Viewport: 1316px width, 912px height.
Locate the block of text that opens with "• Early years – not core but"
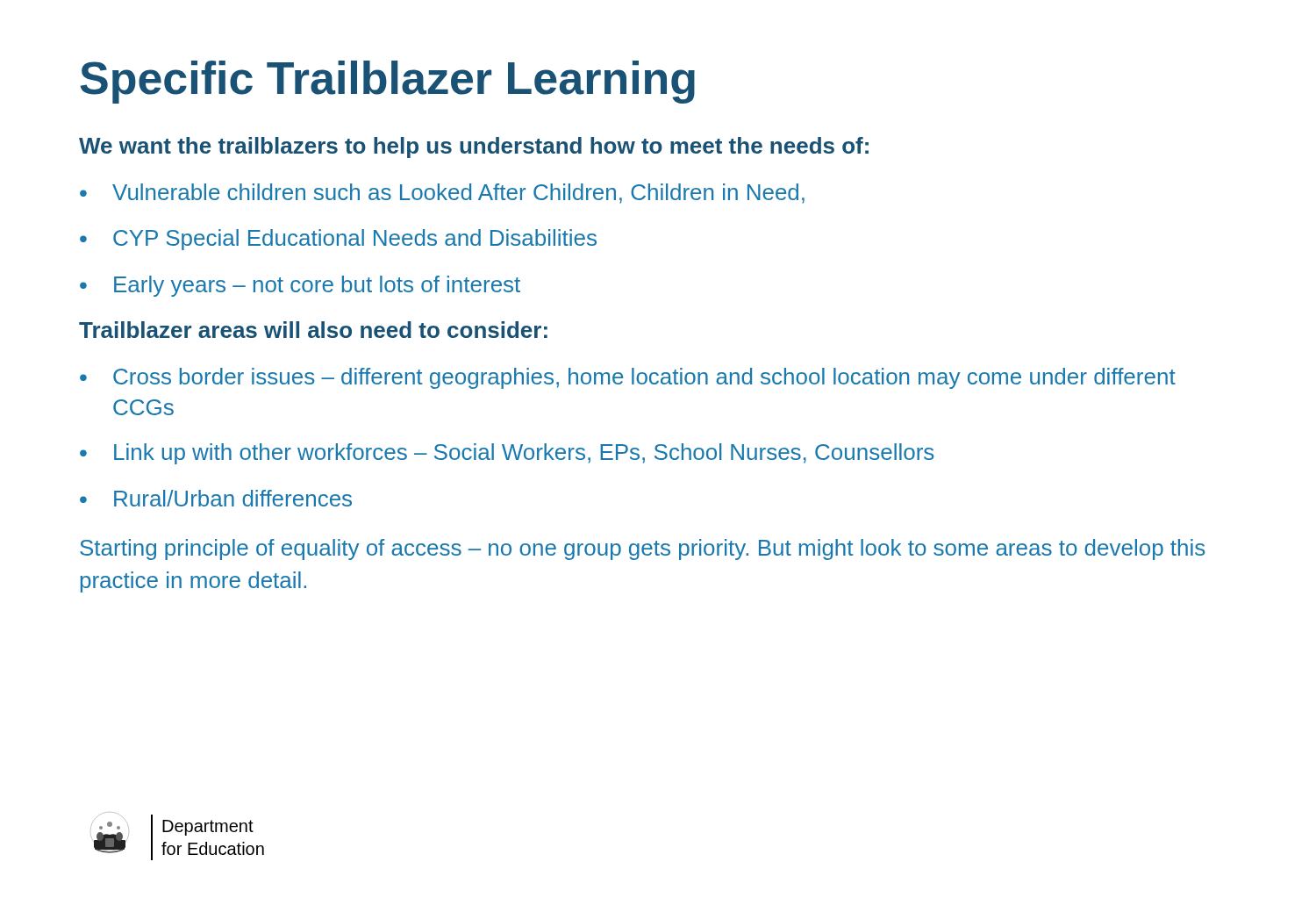click(300, 286)
